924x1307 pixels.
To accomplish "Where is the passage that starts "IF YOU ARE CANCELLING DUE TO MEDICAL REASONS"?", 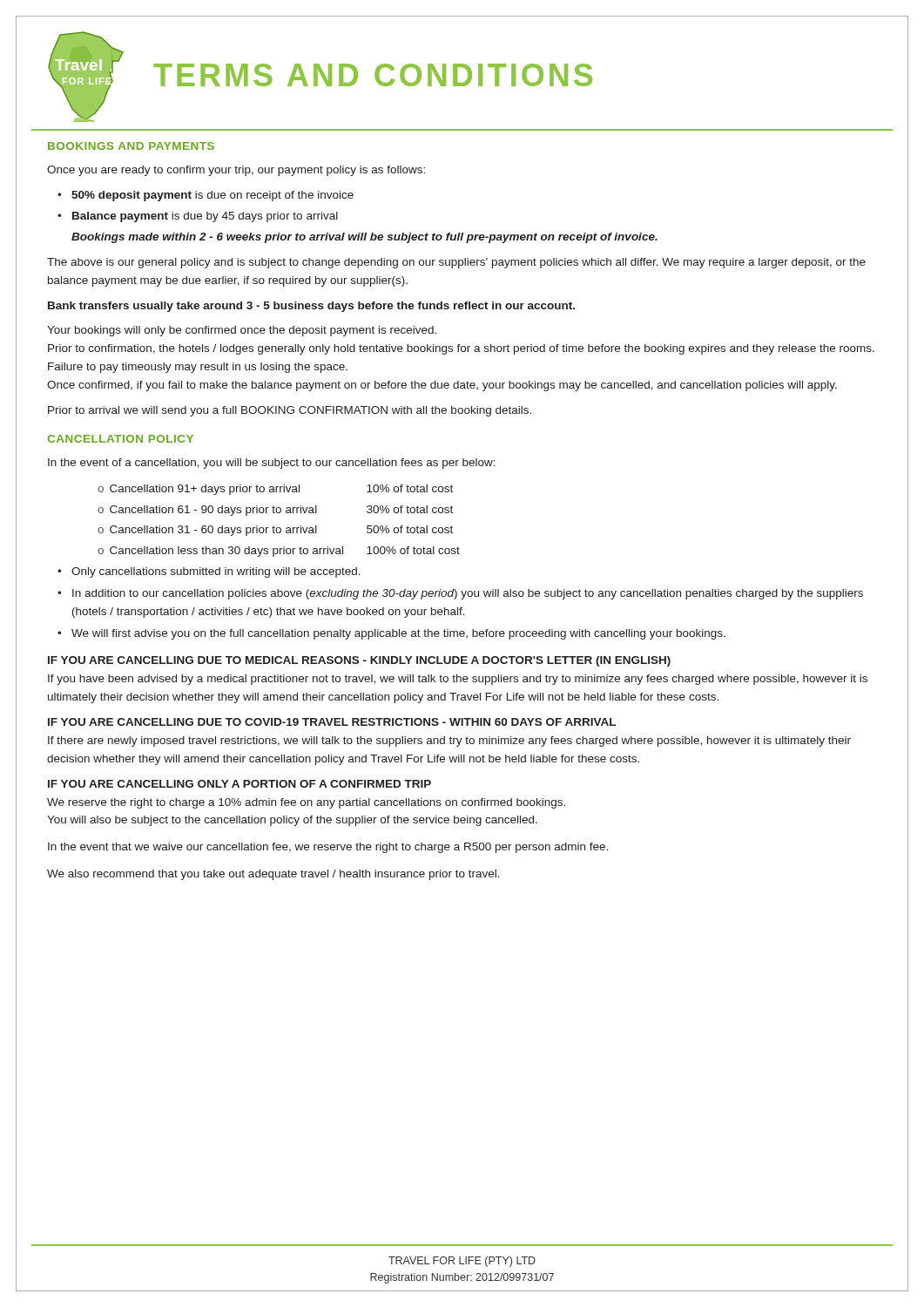I will 457,678.
